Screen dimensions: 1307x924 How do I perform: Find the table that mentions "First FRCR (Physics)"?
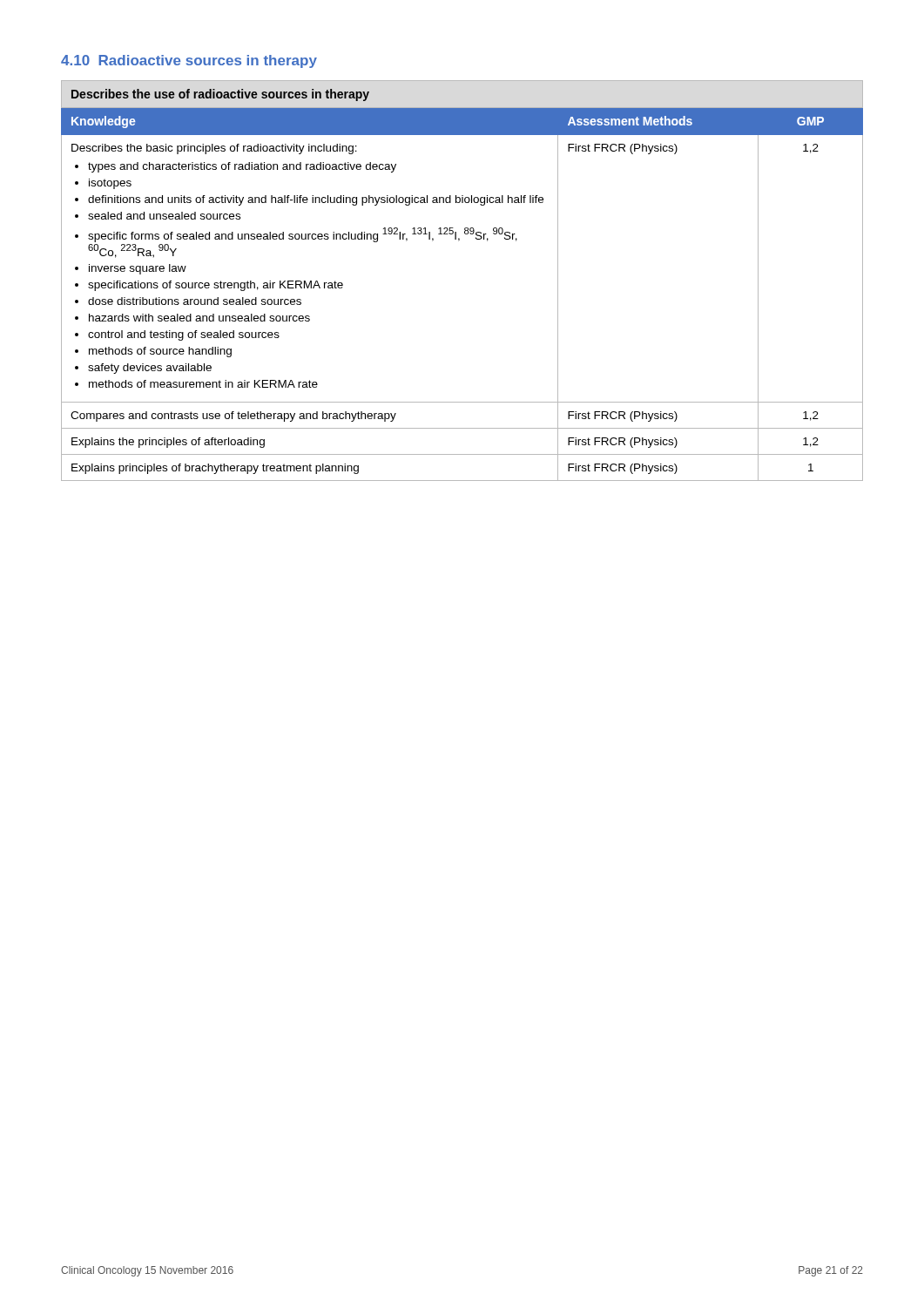(462, 281)
